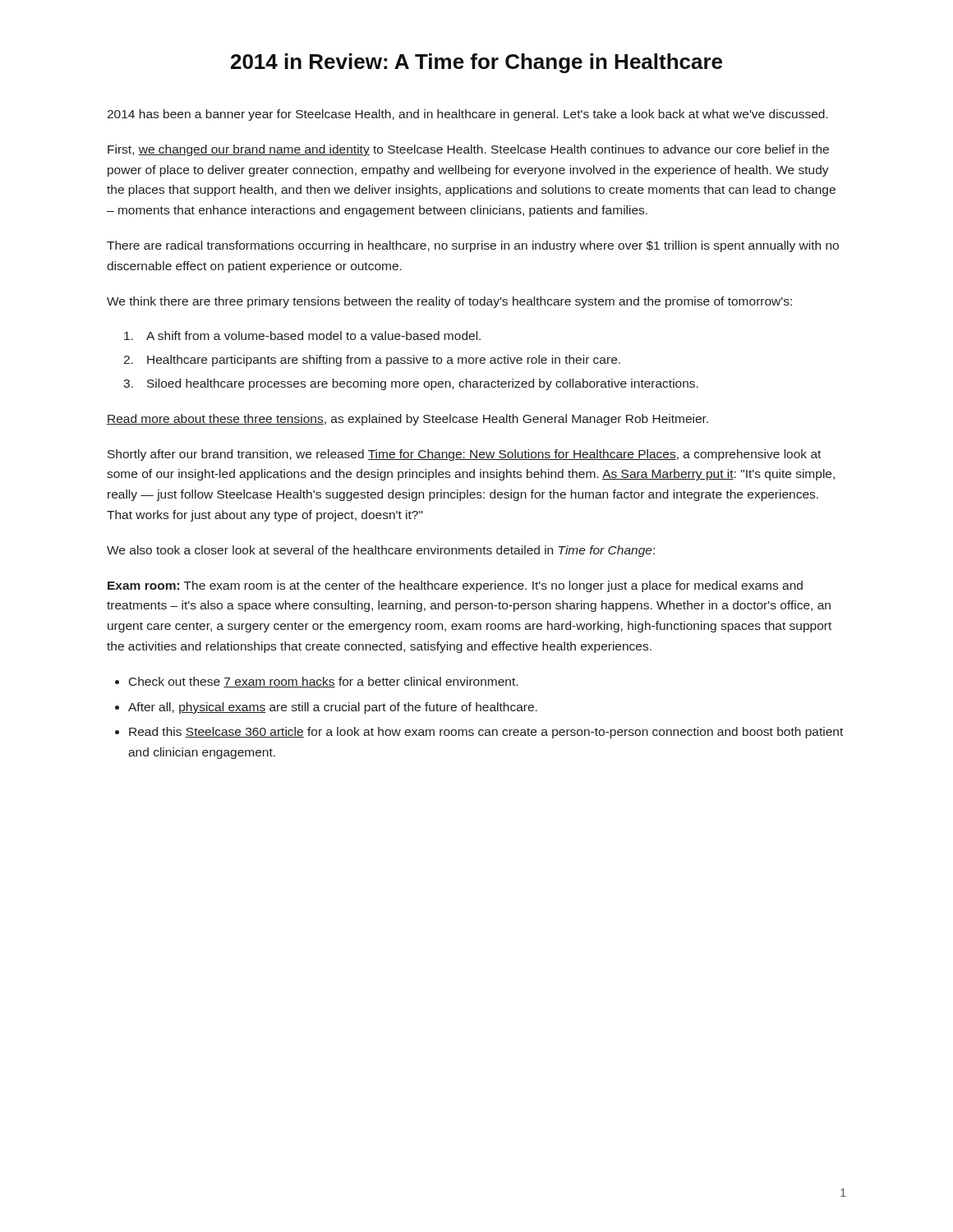Viewport: 953px width, 1232px height.
Task: Locate the text block that says "2014 has been a banner"
Action: pos(468,114)
